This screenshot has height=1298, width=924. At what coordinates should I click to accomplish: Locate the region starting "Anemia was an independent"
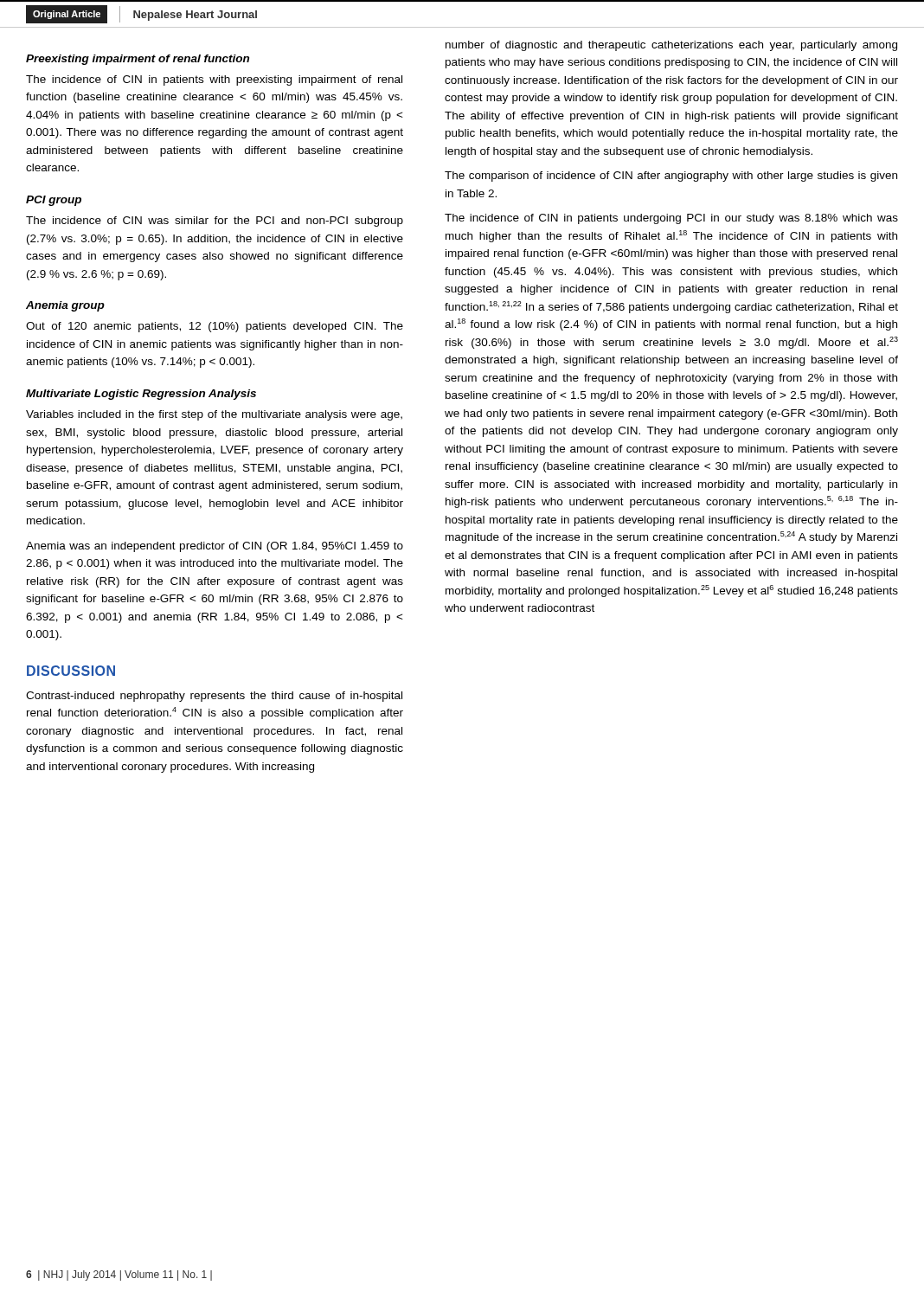(x=215, y=590)
